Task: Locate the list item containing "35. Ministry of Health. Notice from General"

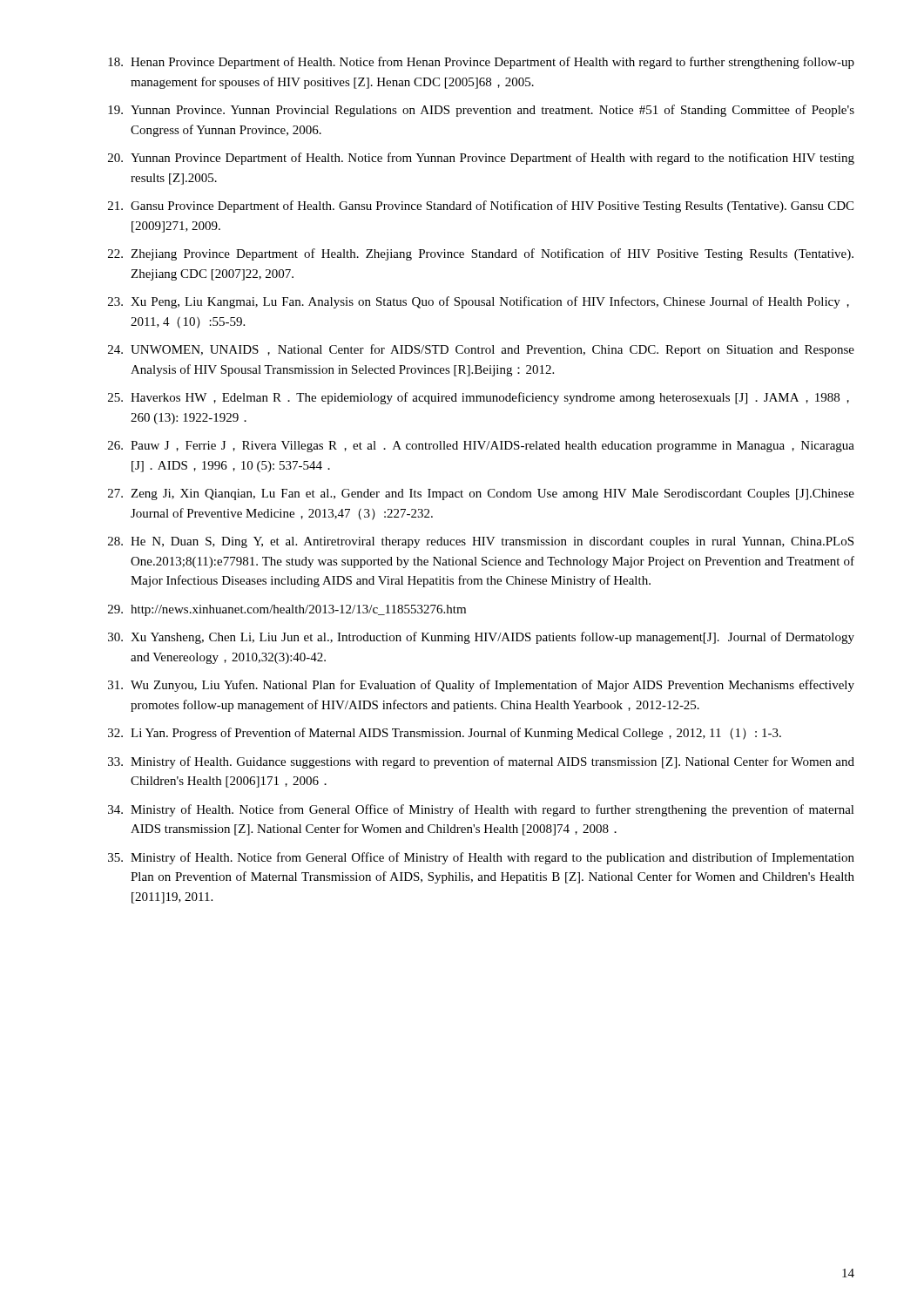Action: point(471,877)
